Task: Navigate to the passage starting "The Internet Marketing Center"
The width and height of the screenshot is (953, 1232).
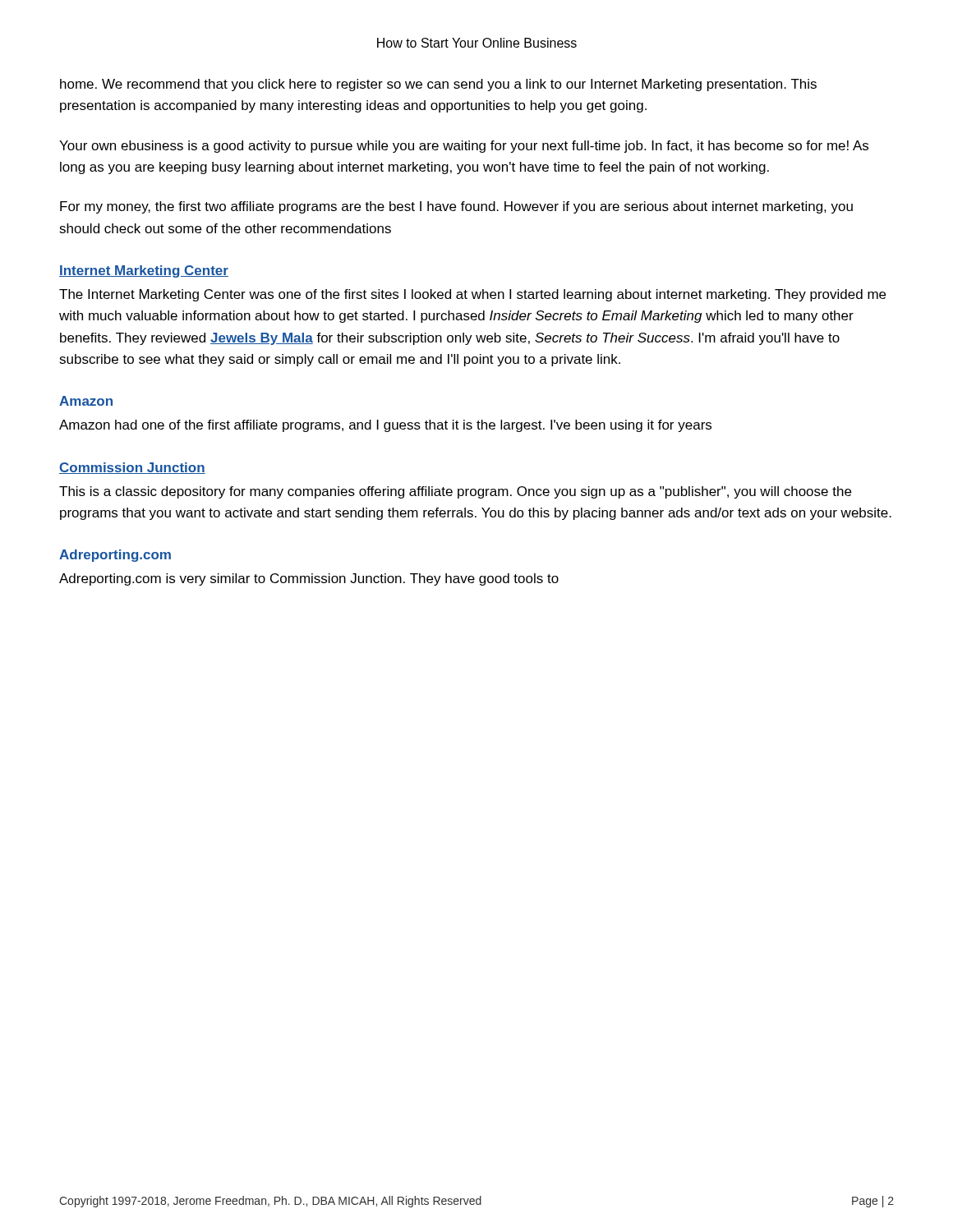Action: [x=473, y=327]
